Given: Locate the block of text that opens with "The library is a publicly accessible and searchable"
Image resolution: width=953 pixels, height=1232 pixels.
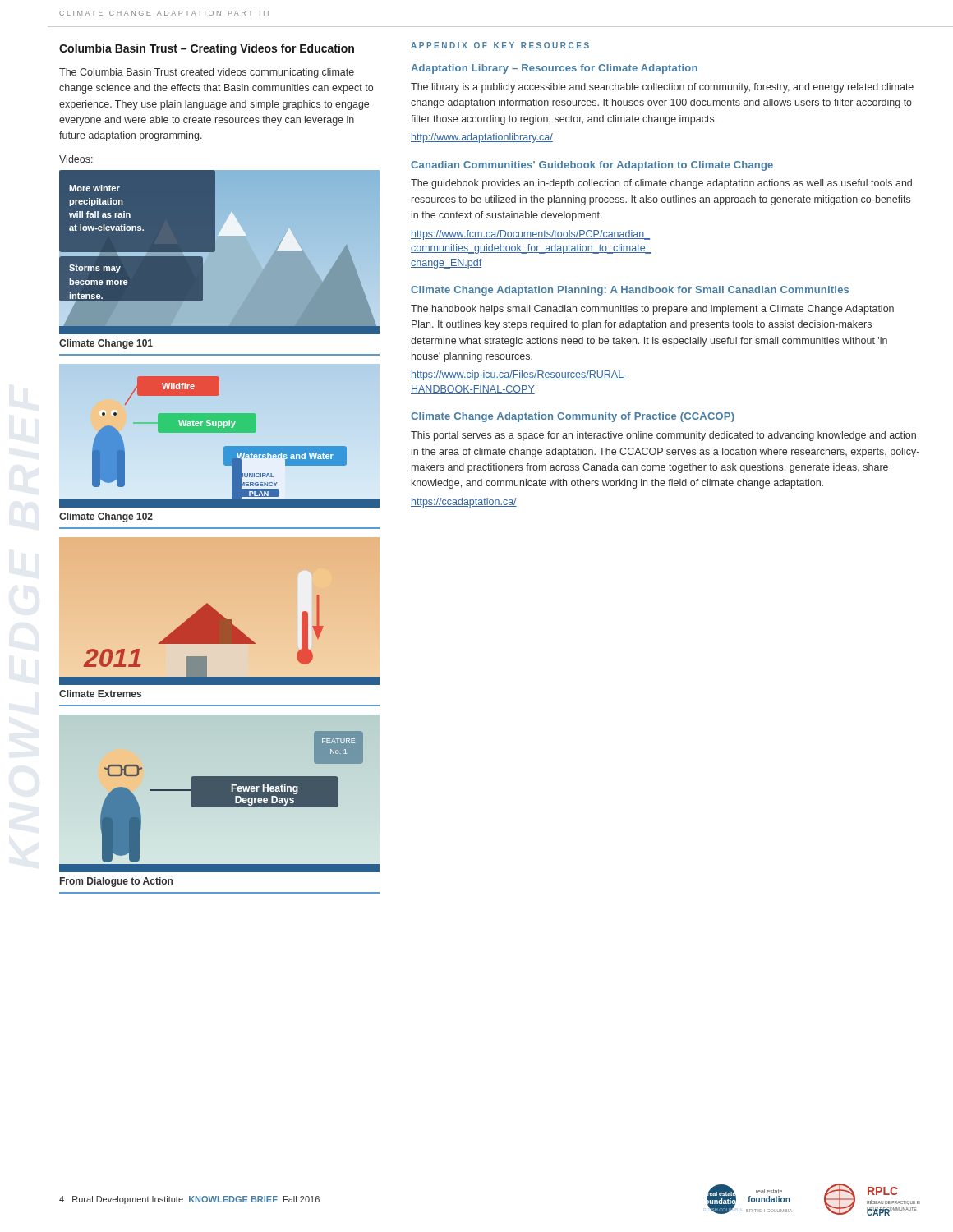Looking at the screenshot, I should pyautogui.click(x=665, y=103).
